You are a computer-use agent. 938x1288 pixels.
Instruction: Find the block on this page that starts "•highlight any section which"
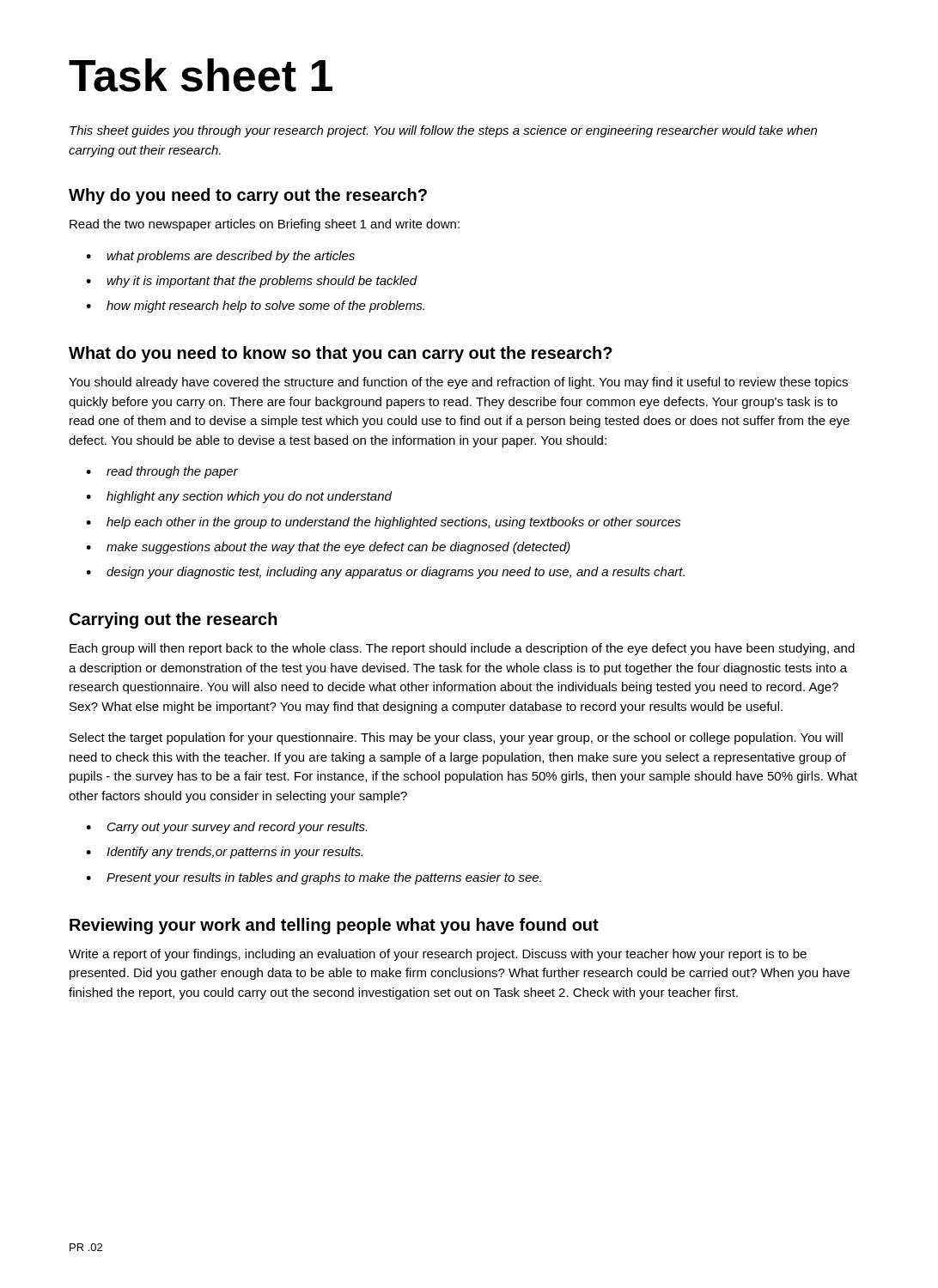pos(239,498)
